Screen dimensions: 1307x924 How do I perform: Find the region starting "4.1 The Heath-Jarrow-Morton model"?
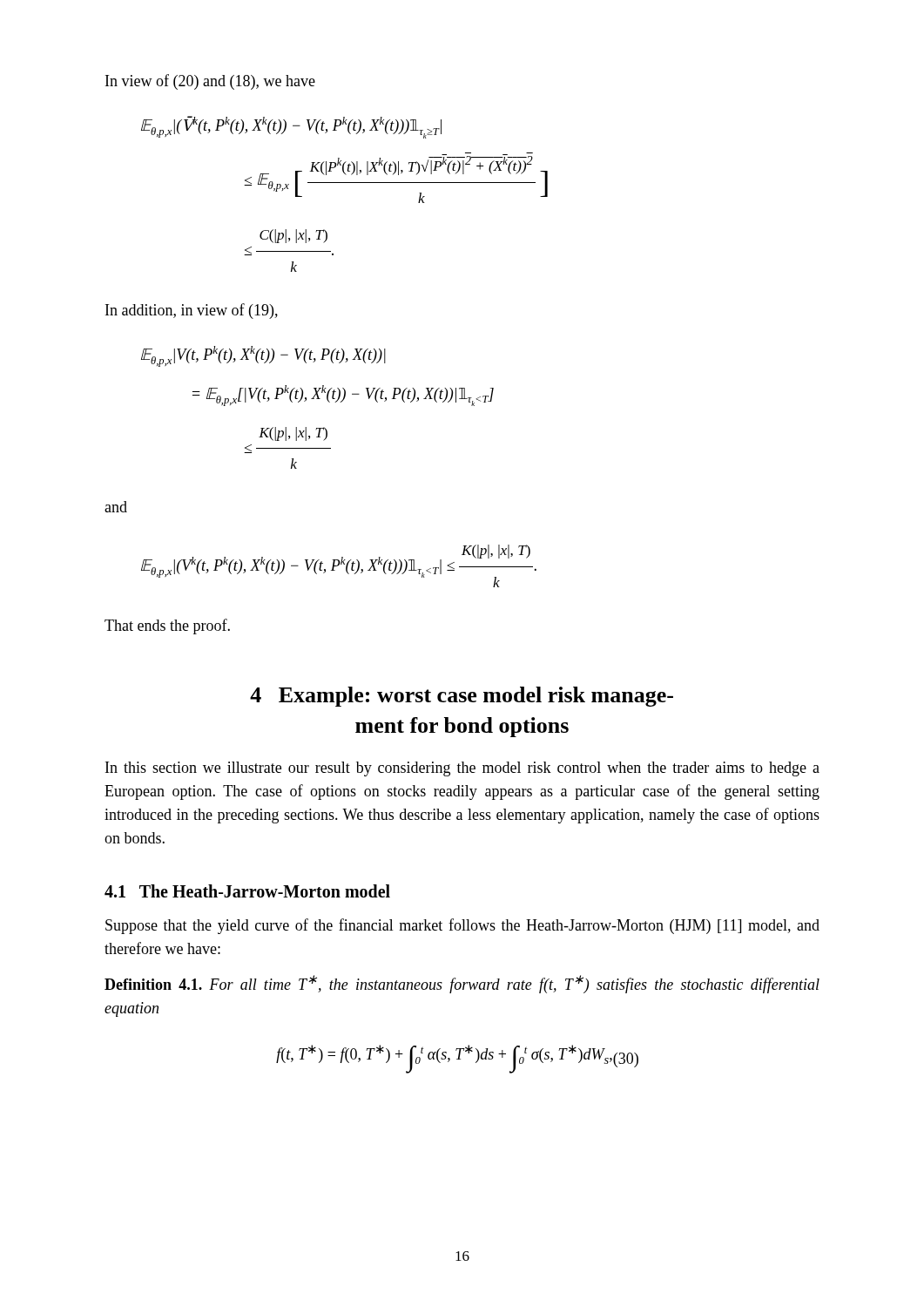click(247, 892)
